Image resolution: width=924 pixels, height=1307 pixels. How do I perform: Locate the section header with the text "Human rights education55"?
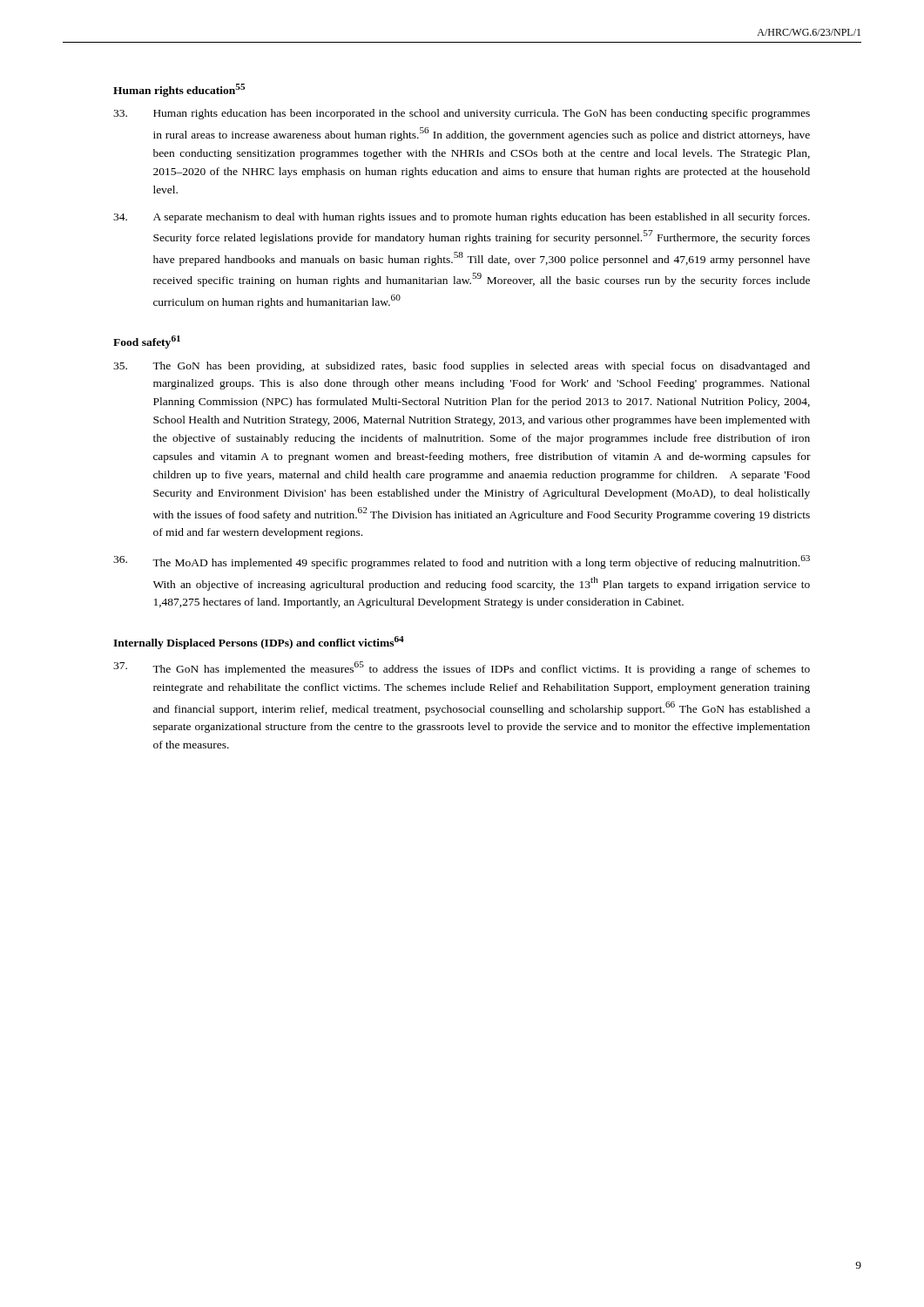pos(179,90)
